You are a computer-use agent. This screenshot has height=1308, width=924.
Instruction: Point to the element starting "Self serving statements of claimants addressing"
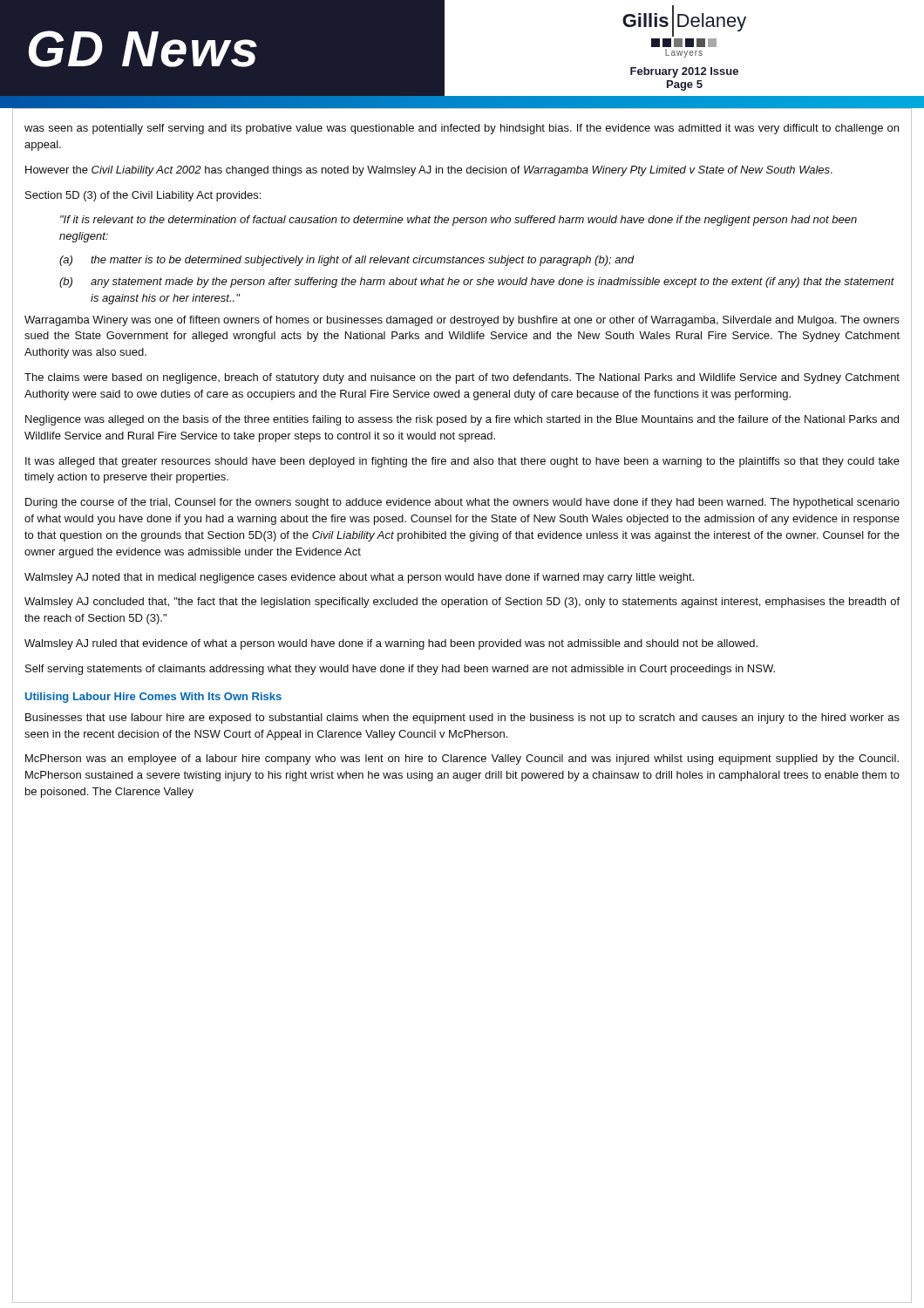pyautogui.click(x=400, y=668)
